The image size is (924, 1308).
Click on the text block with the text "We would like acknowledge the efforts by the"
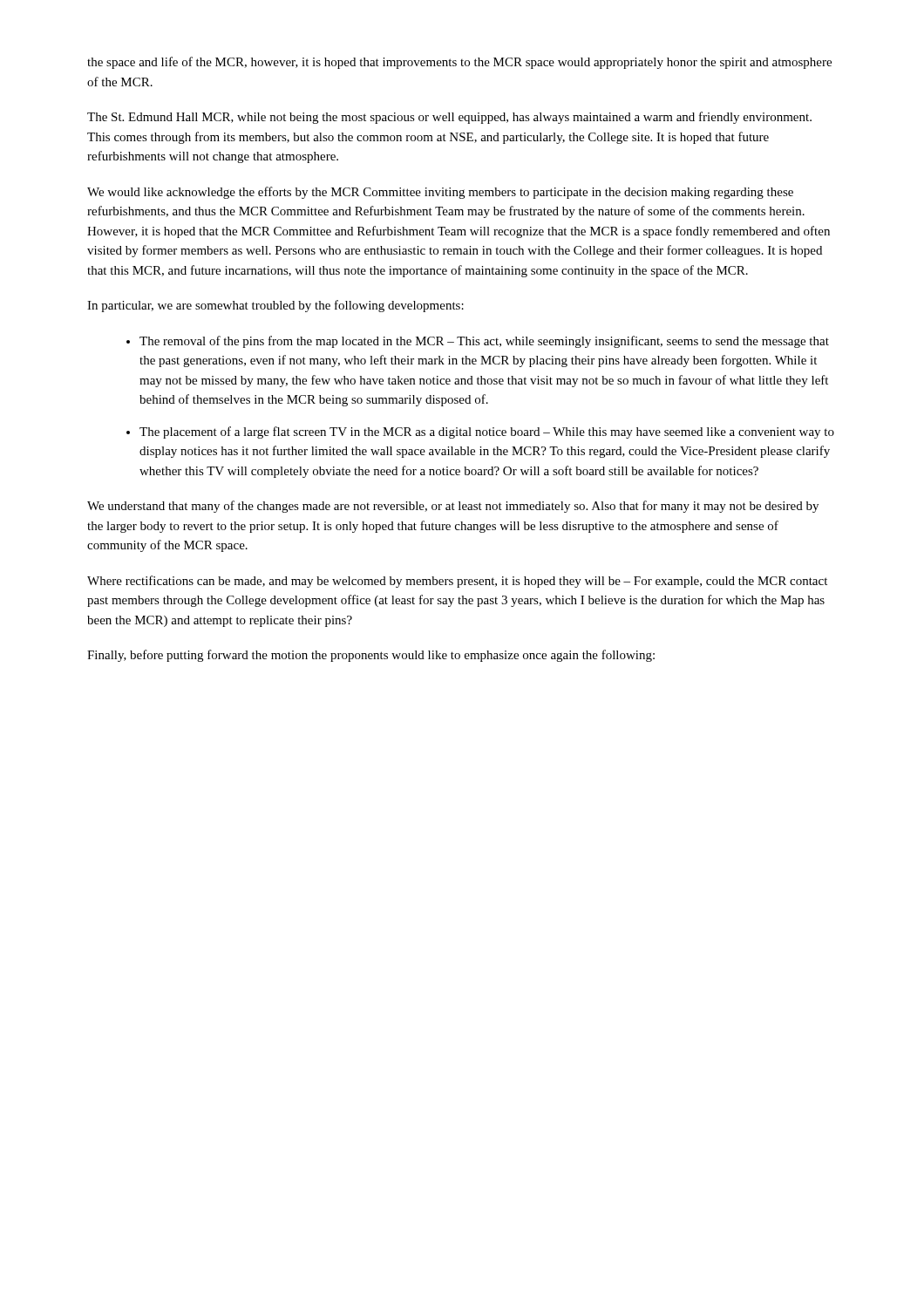click(x=459, y=231)
